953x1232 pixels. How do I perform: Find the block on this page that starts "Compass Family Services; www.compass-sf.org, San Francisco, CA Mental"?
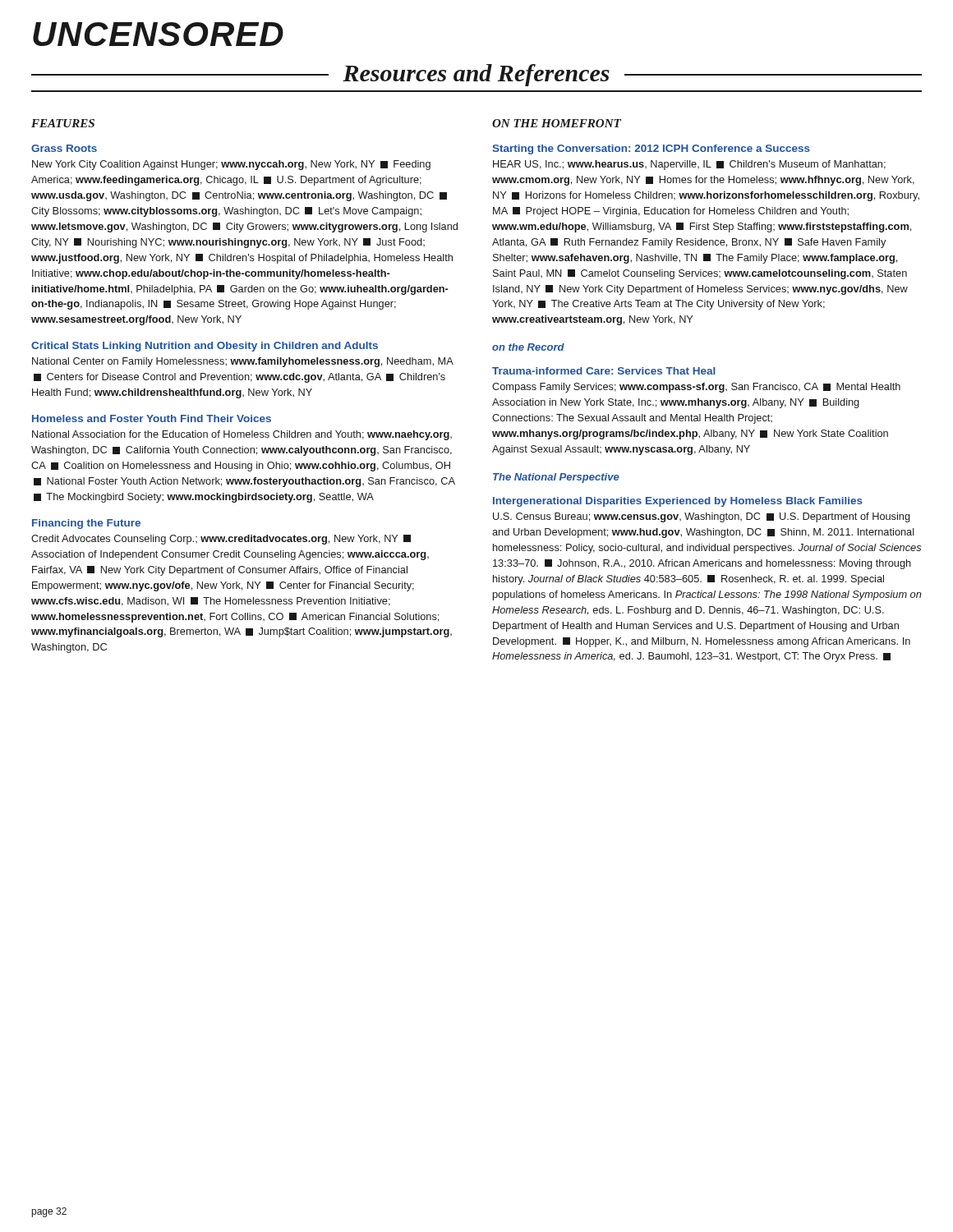[x=696, y=418]
